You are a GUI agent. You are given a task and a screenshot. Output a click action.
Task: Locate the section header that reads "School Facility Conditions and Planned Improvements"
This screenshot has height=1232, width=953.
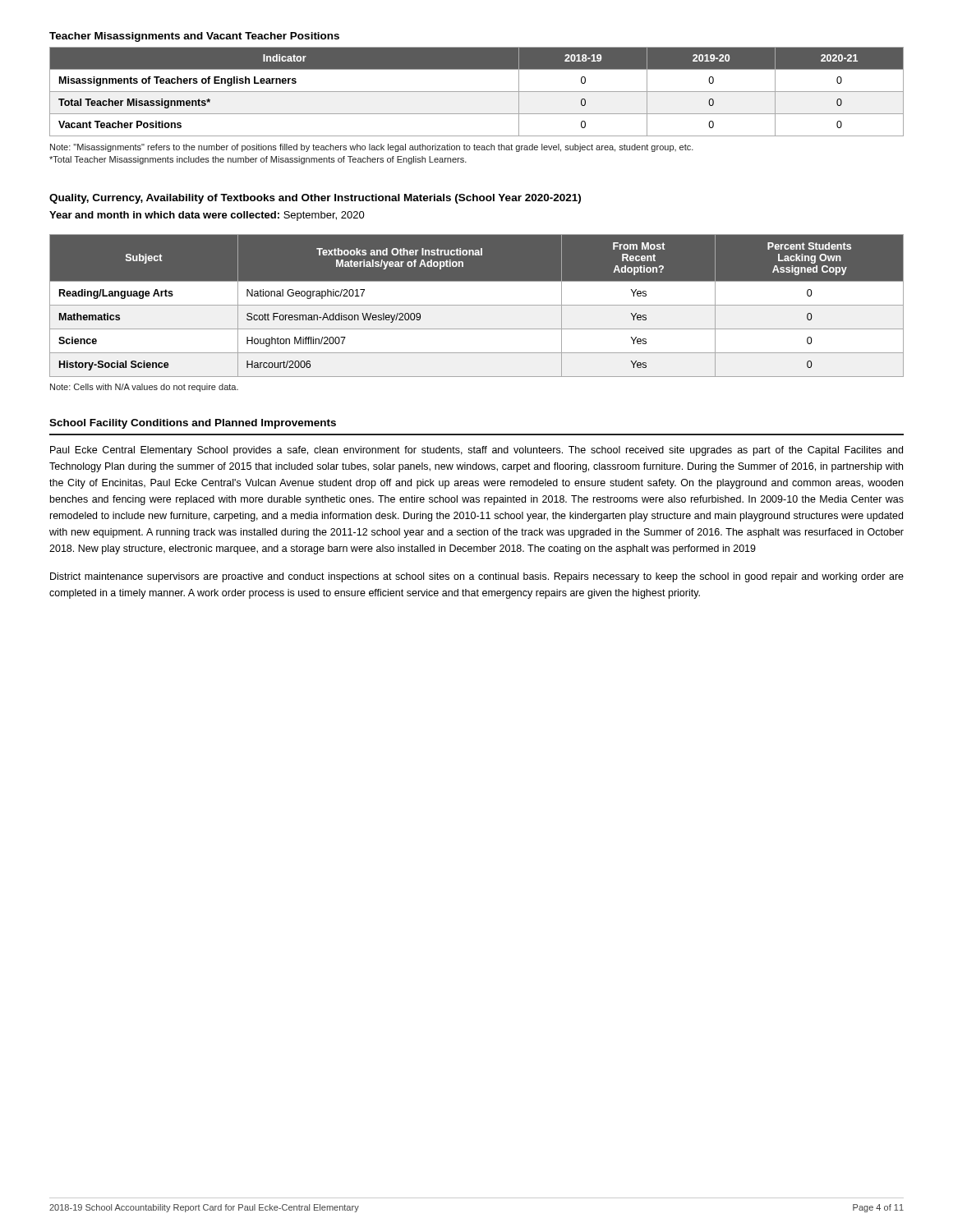193,422
